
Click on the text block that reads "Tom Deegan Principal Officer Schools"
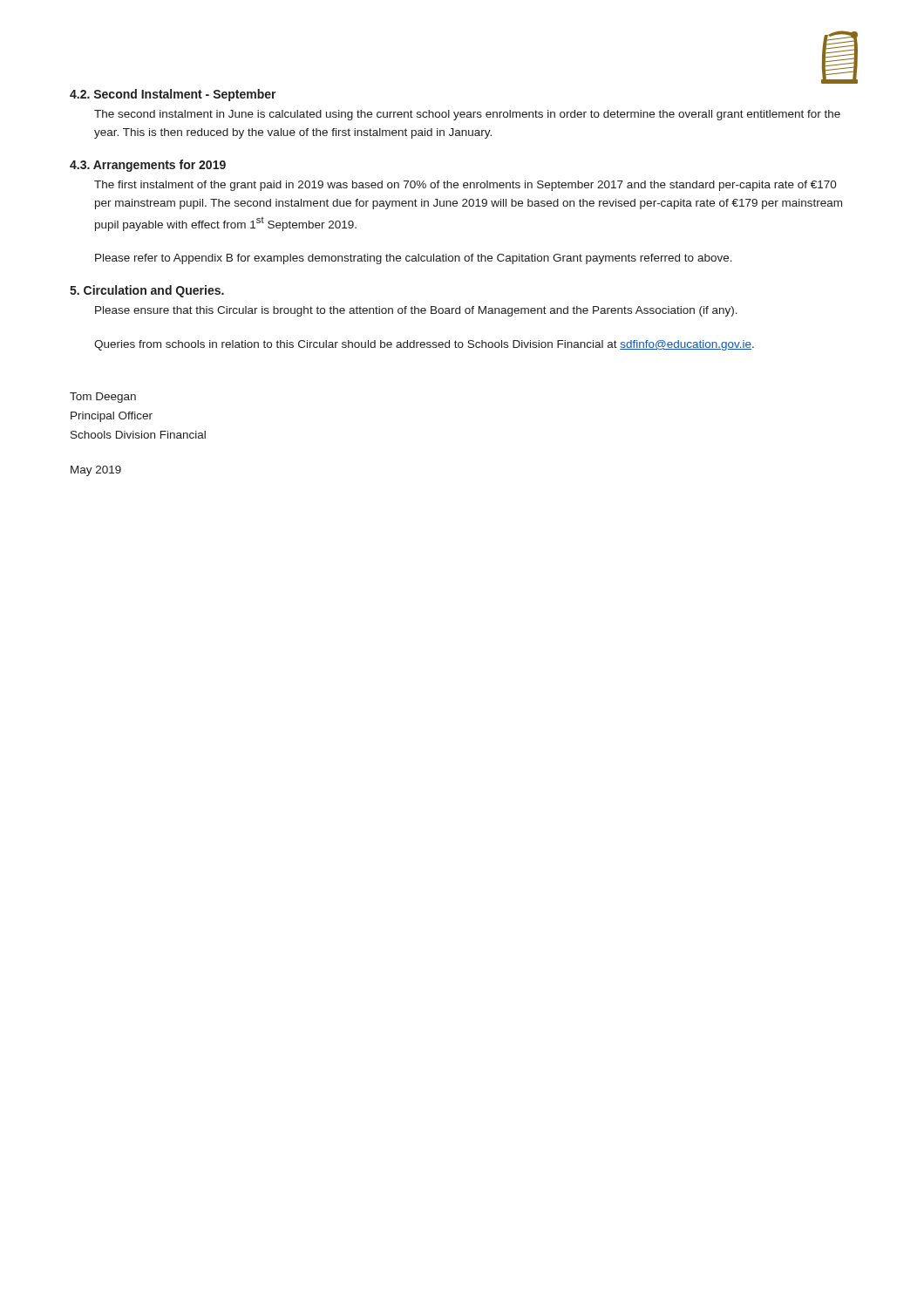coord(138,416)
